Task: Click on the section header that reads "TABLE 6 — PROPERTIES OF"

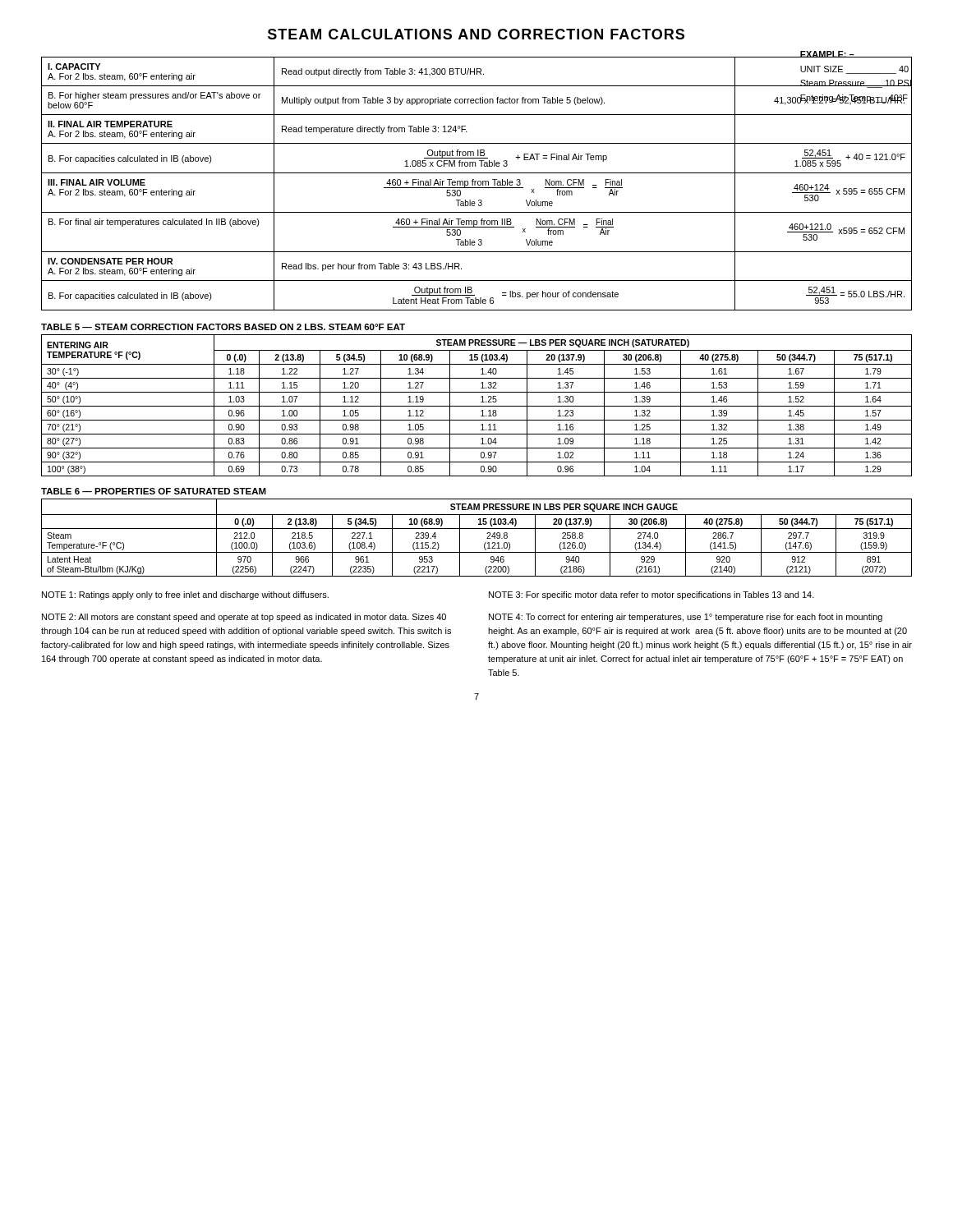Action: tap(154, 491)
